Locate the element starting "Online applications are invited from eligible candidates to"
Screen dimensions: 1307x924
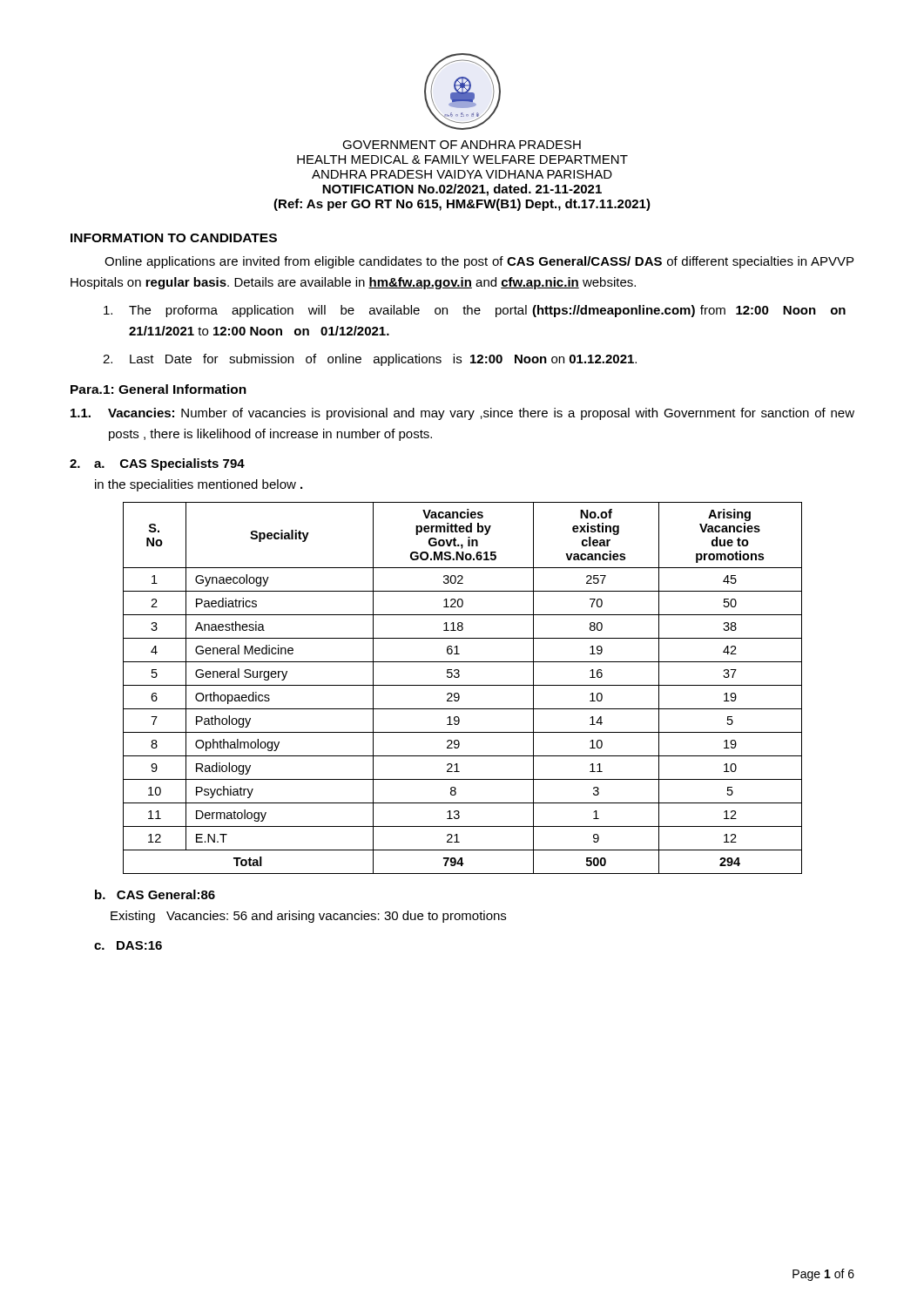462,271
